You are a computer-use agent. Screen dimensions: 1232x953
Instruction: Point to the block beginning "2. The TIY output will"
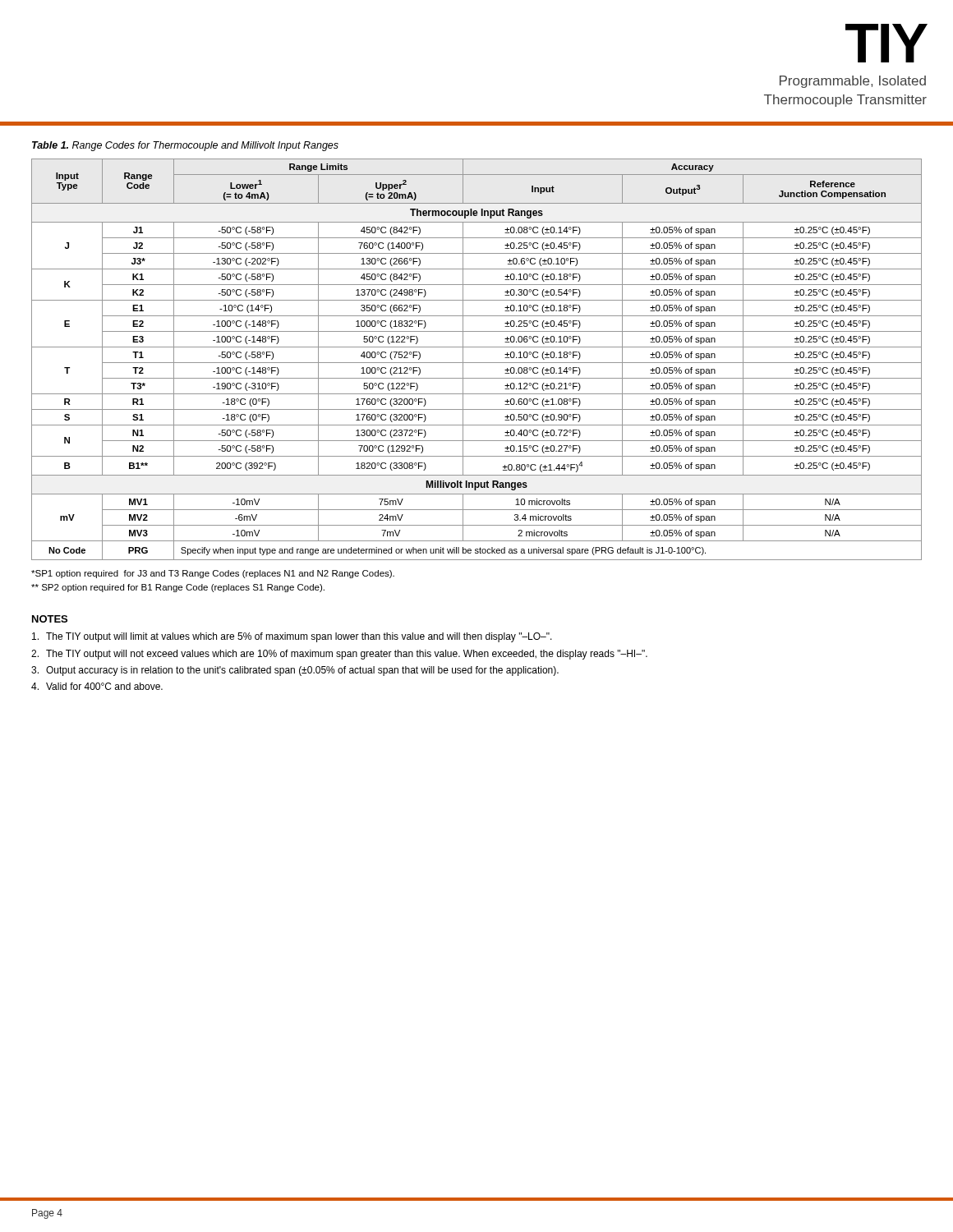tap(340, 654)
